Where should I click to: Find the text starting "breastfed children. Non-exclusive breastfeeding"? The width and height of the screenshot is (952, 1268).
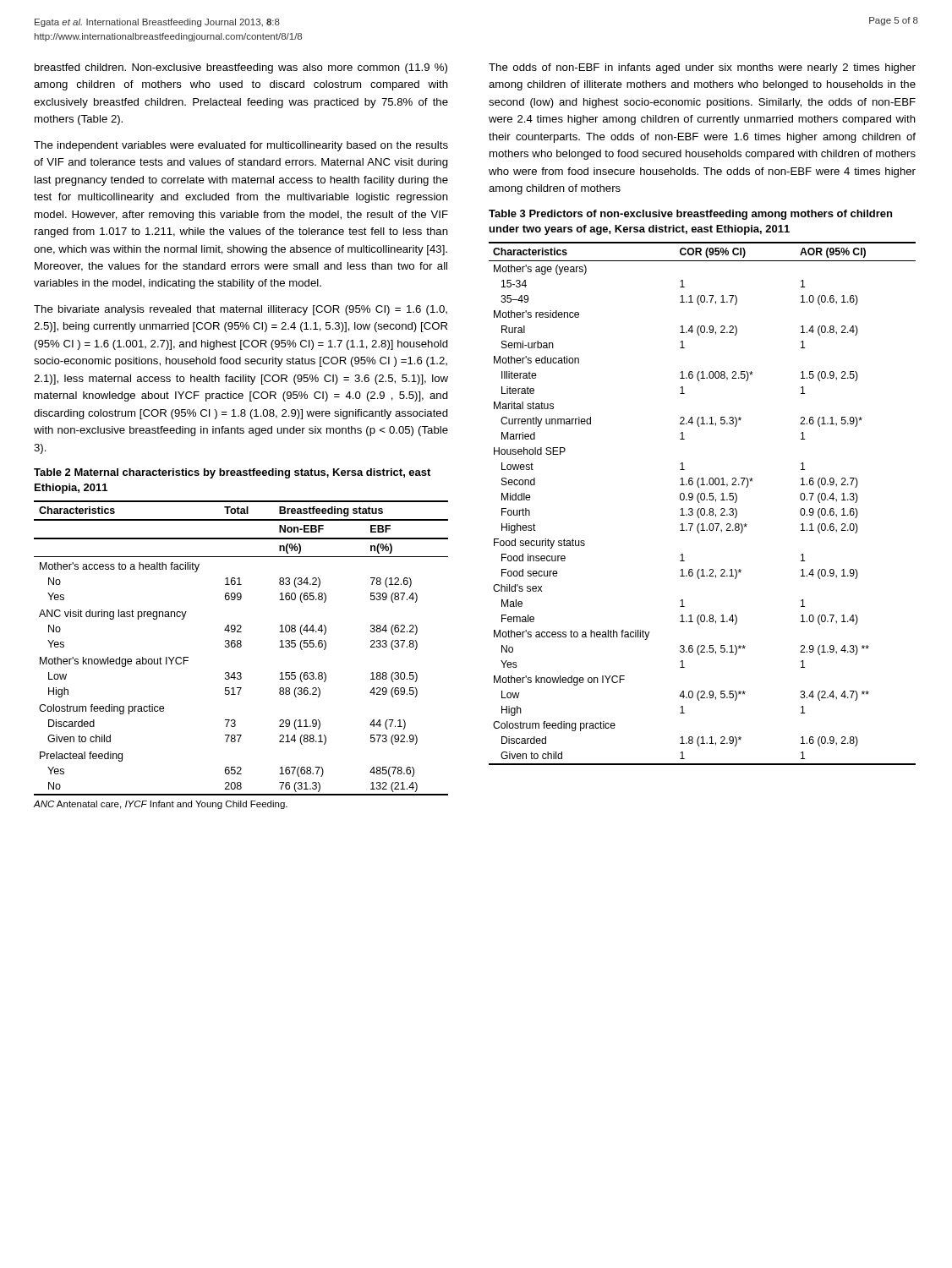pos(241,93)
